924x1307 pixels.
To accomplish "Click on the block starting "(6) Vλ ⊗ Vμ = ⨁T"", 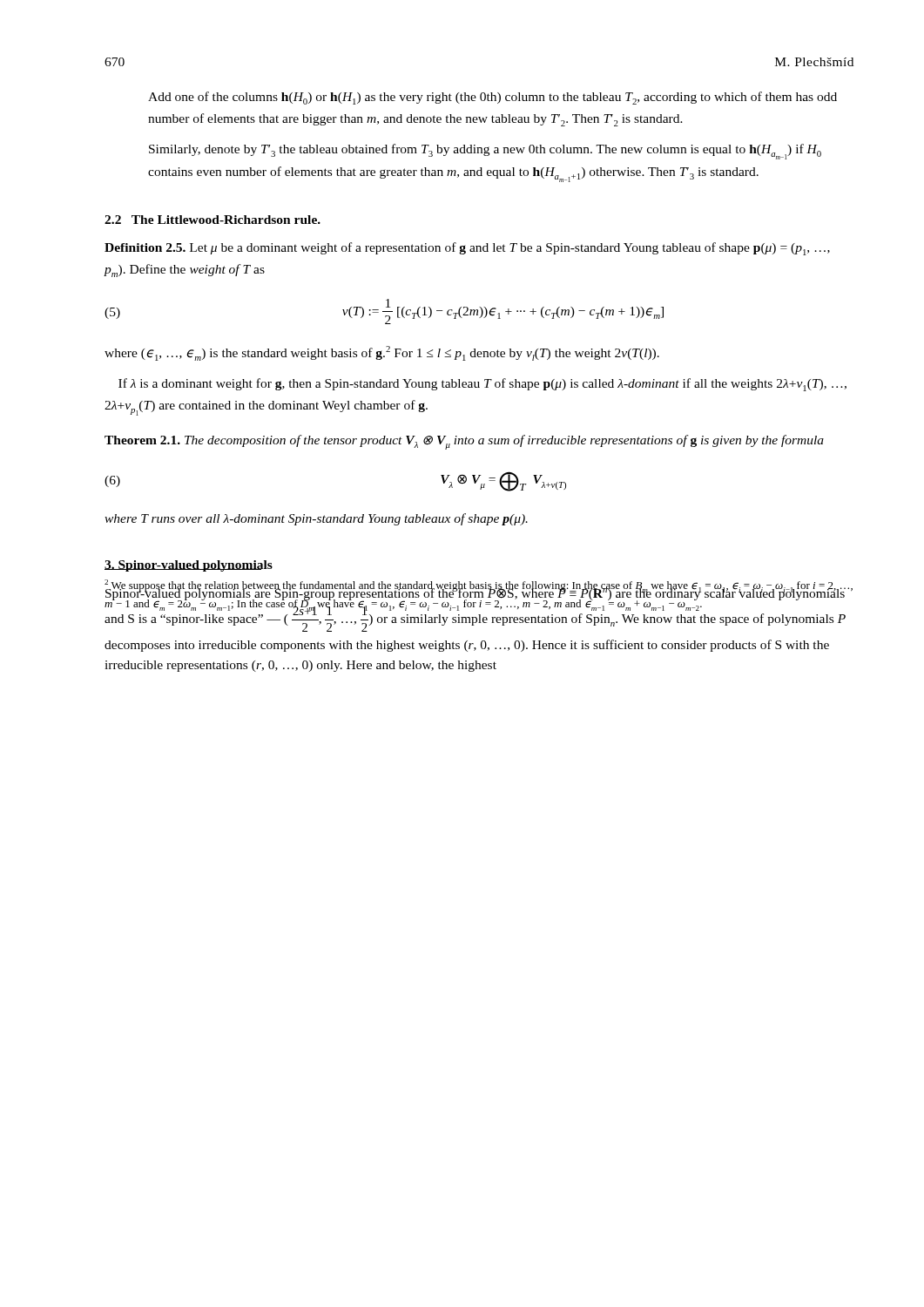I will (479, 481).
